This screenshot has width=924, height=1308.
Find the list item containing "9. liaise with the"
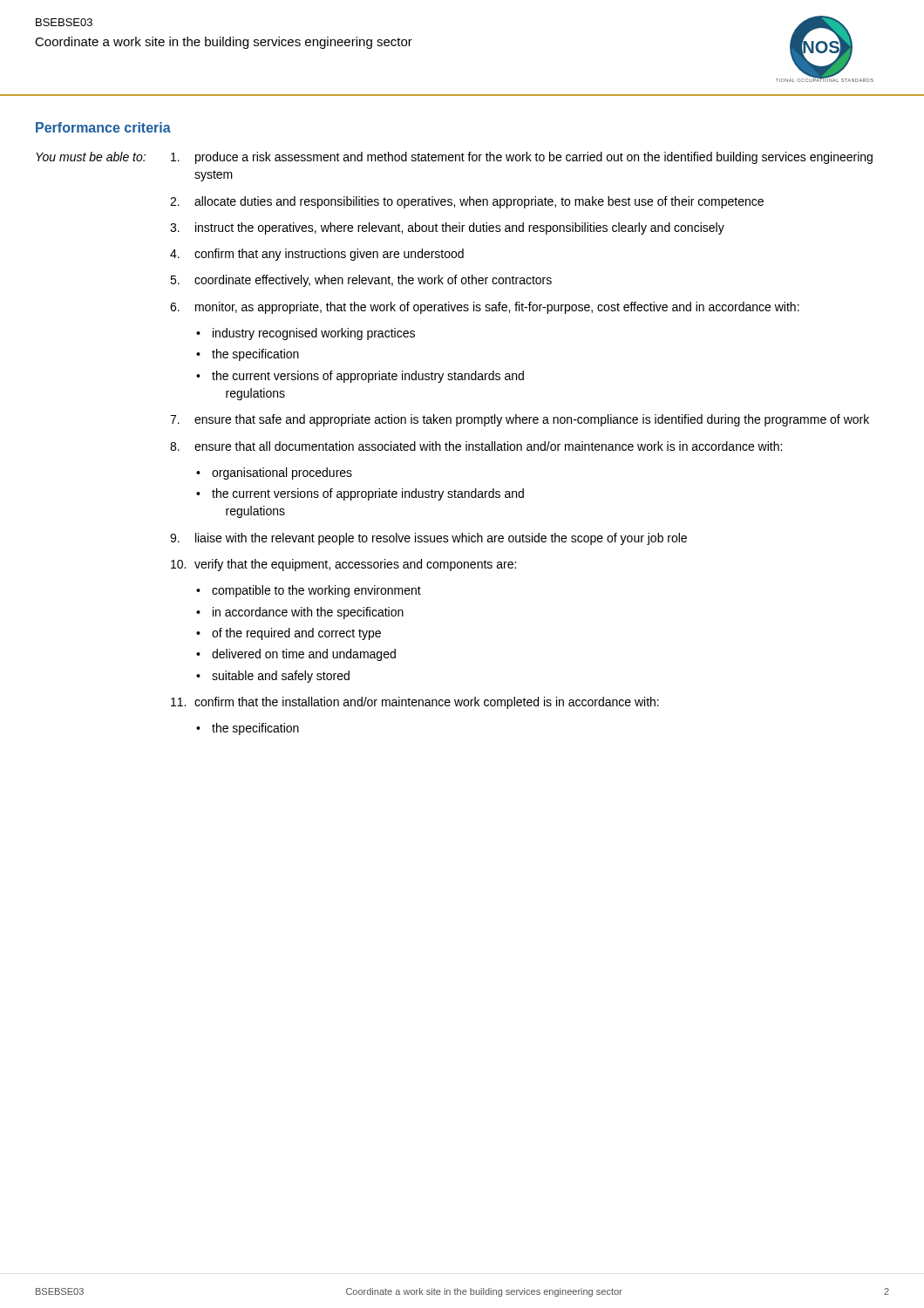[x=530, y=538]
